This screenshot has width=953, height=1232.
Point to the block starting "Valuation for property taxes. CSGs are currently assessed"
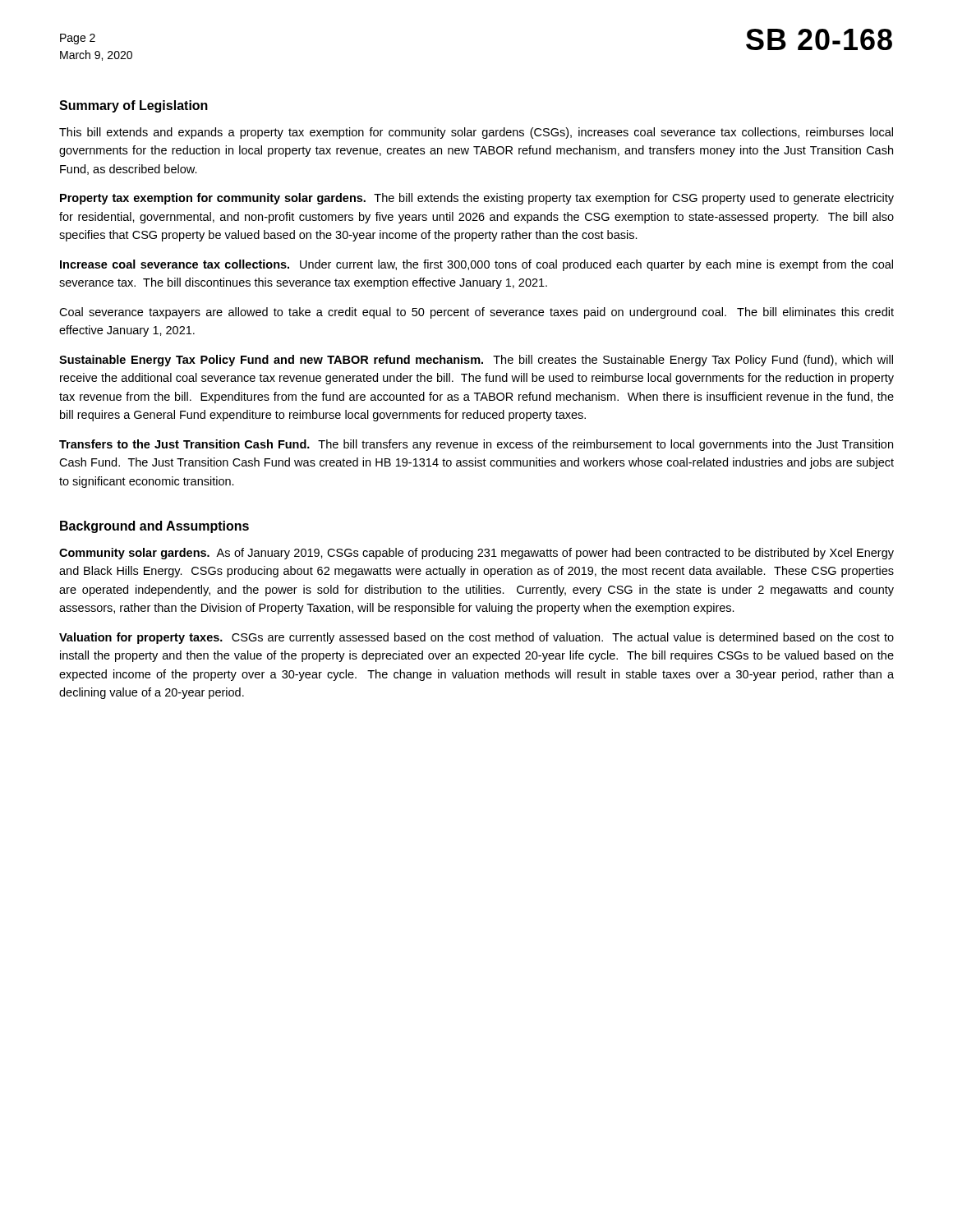pyautogui.click(x=476, y=665)
